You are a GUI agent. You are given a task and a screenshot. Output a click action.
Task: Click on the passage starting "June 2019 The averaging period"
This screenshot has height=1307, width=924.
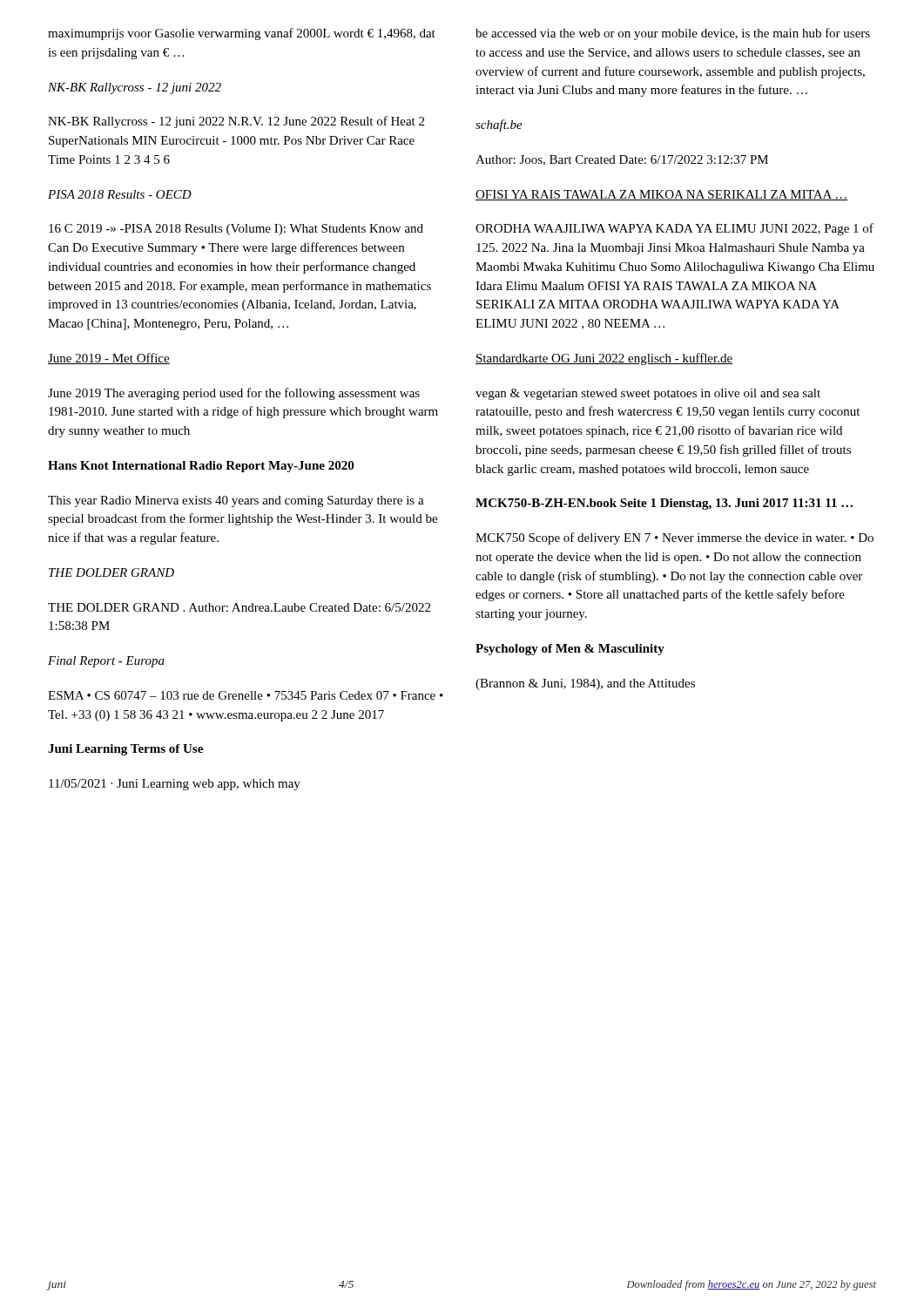(x=243, y=412)
